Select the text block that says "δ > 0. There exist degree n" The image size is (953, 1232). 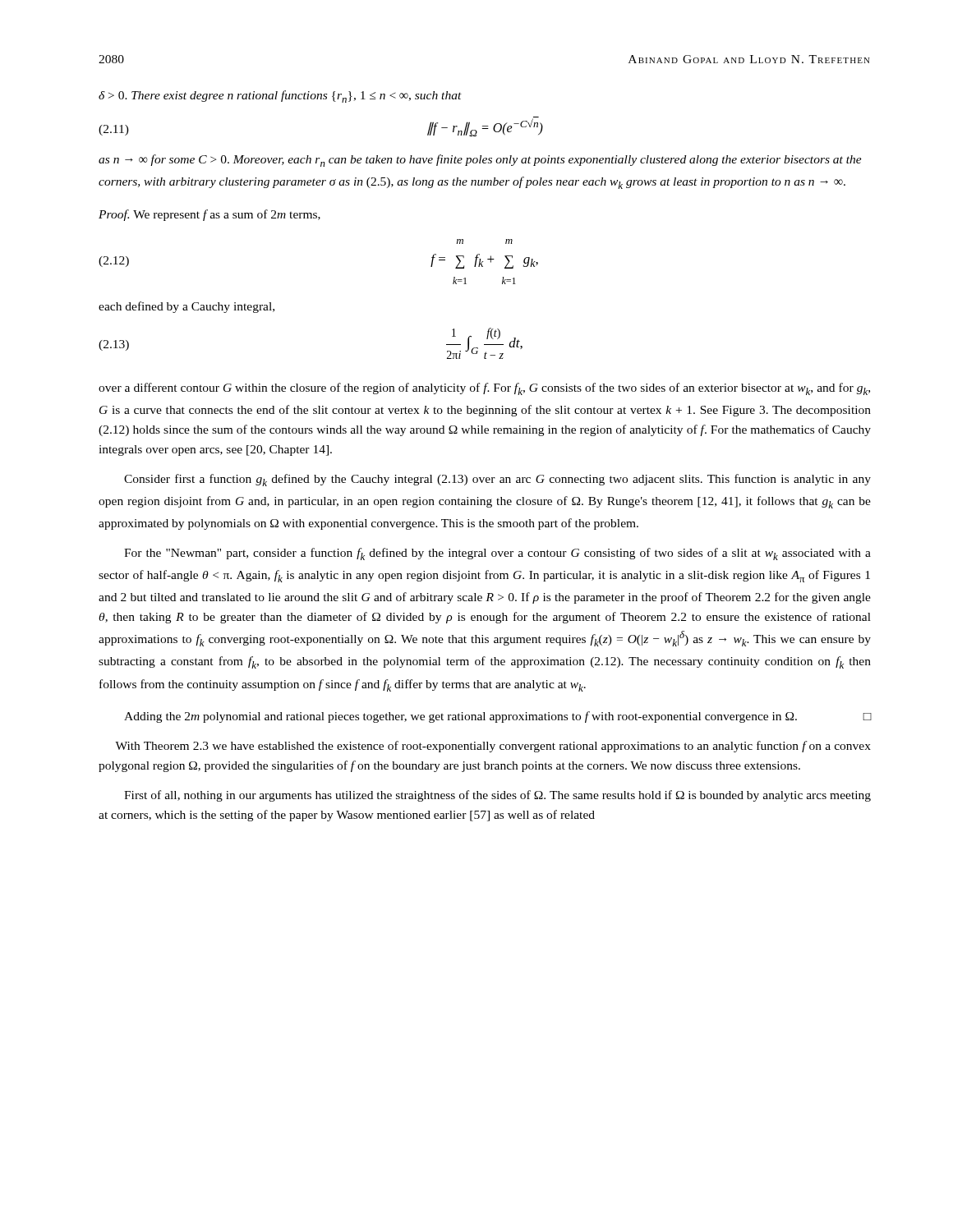[280, 97]
